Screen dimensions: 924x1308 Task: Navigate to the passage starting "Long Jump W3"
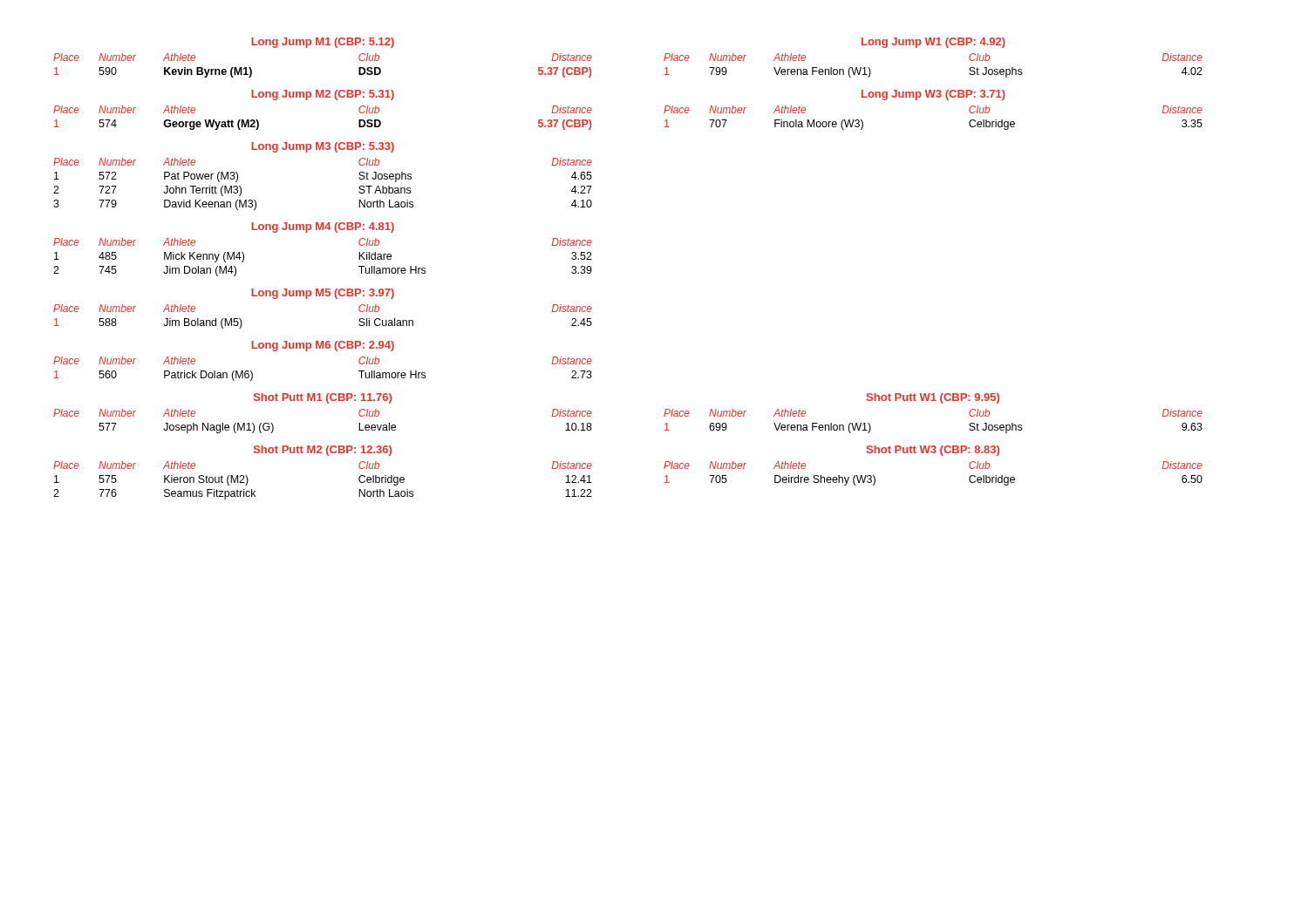click(x=933, y=94)
